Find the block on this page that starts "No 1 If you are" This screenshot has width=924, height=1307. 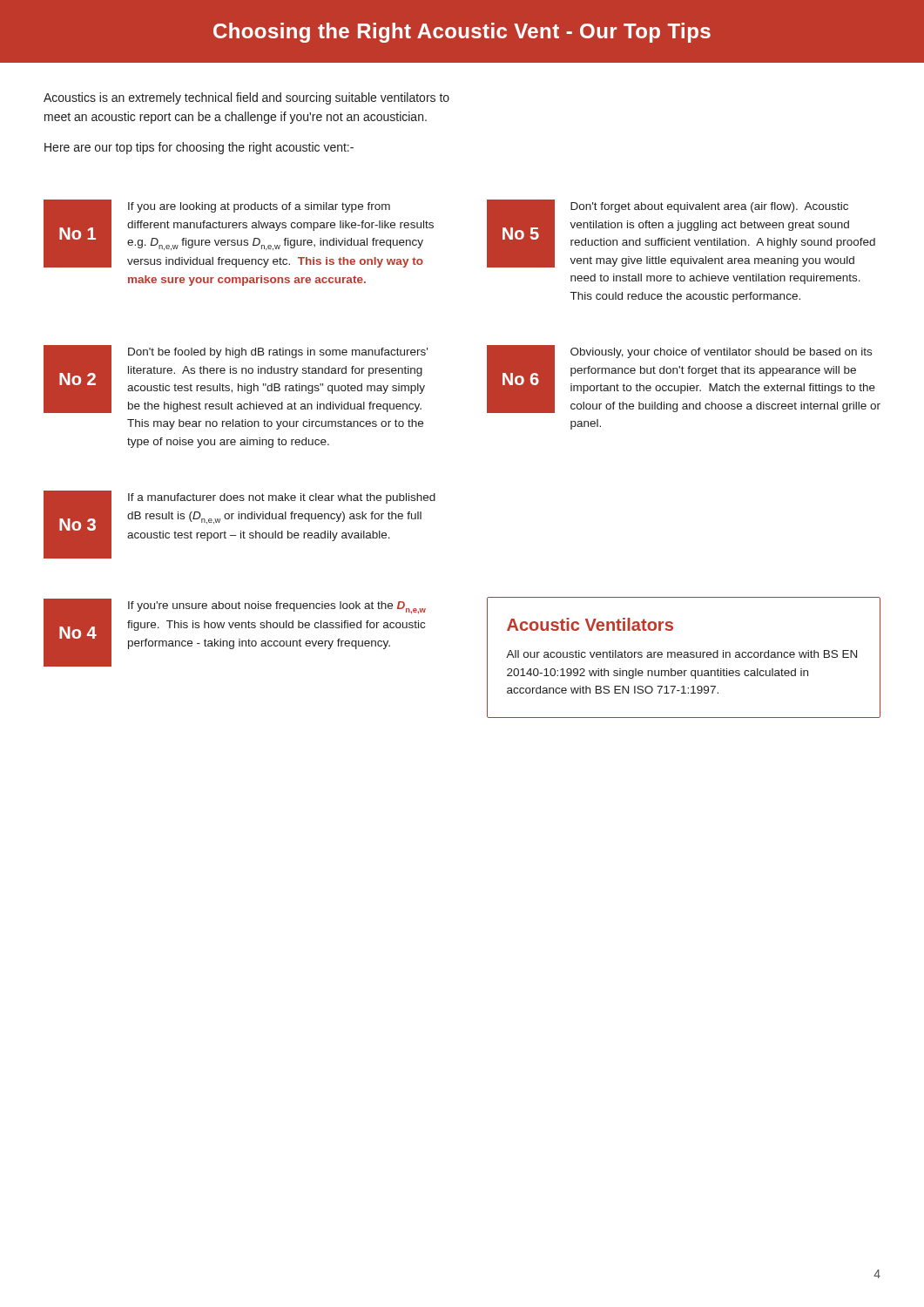click(x=240, y=243)
